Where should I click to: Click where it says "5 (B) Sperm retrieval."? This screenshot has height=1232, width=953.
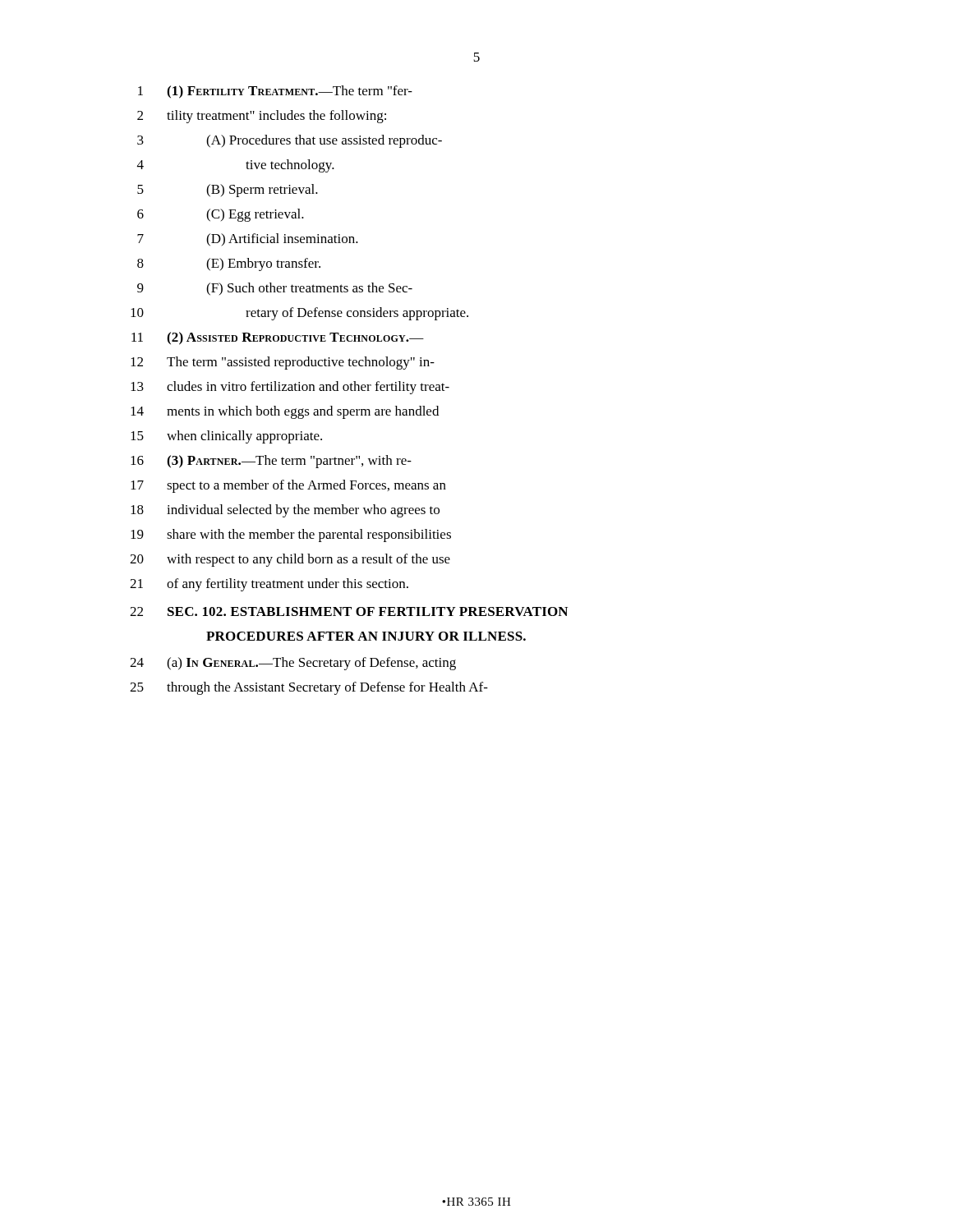tap(228, 191)
